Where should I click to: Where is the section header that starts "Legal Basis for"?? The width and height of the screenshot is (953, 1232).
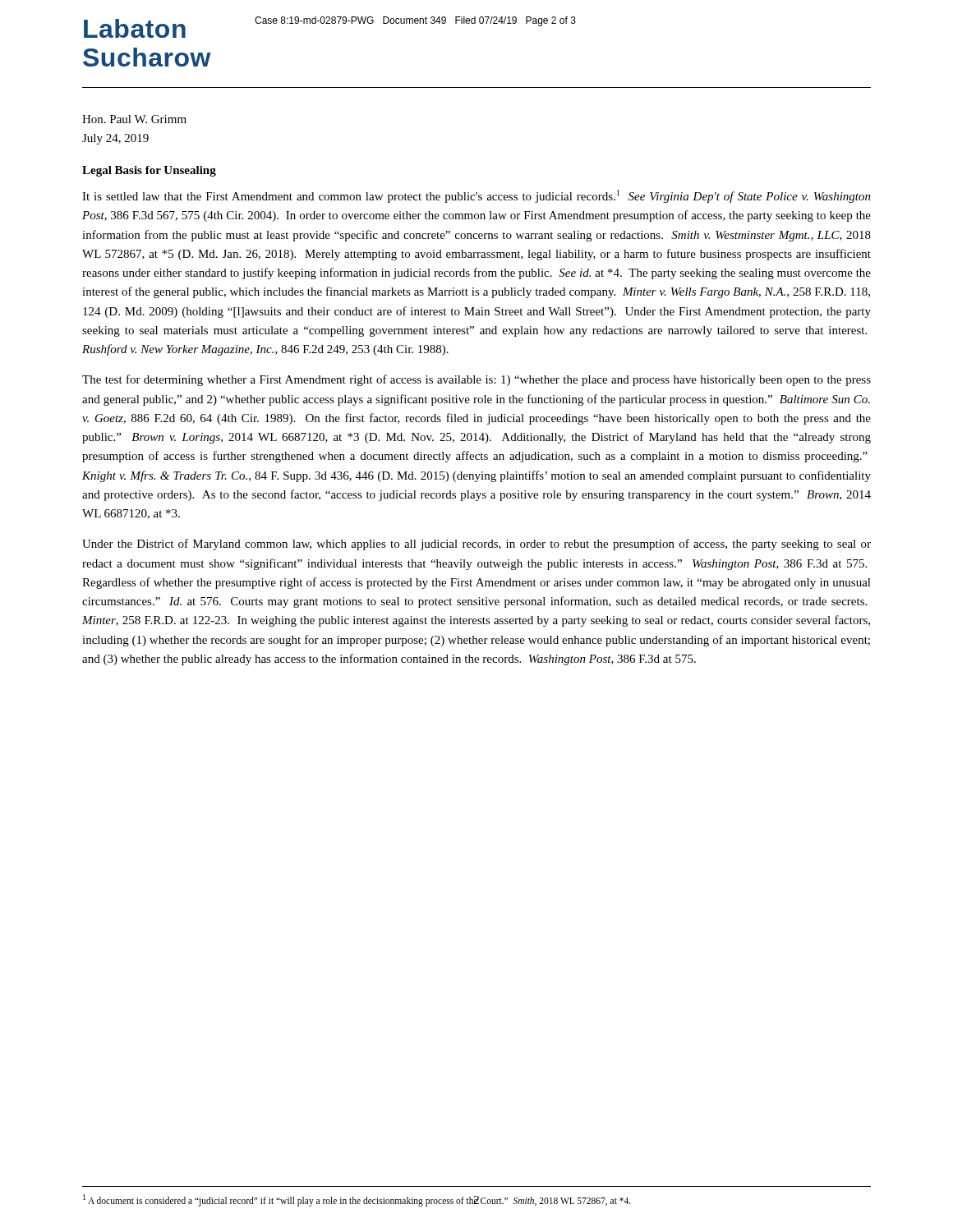149,170
